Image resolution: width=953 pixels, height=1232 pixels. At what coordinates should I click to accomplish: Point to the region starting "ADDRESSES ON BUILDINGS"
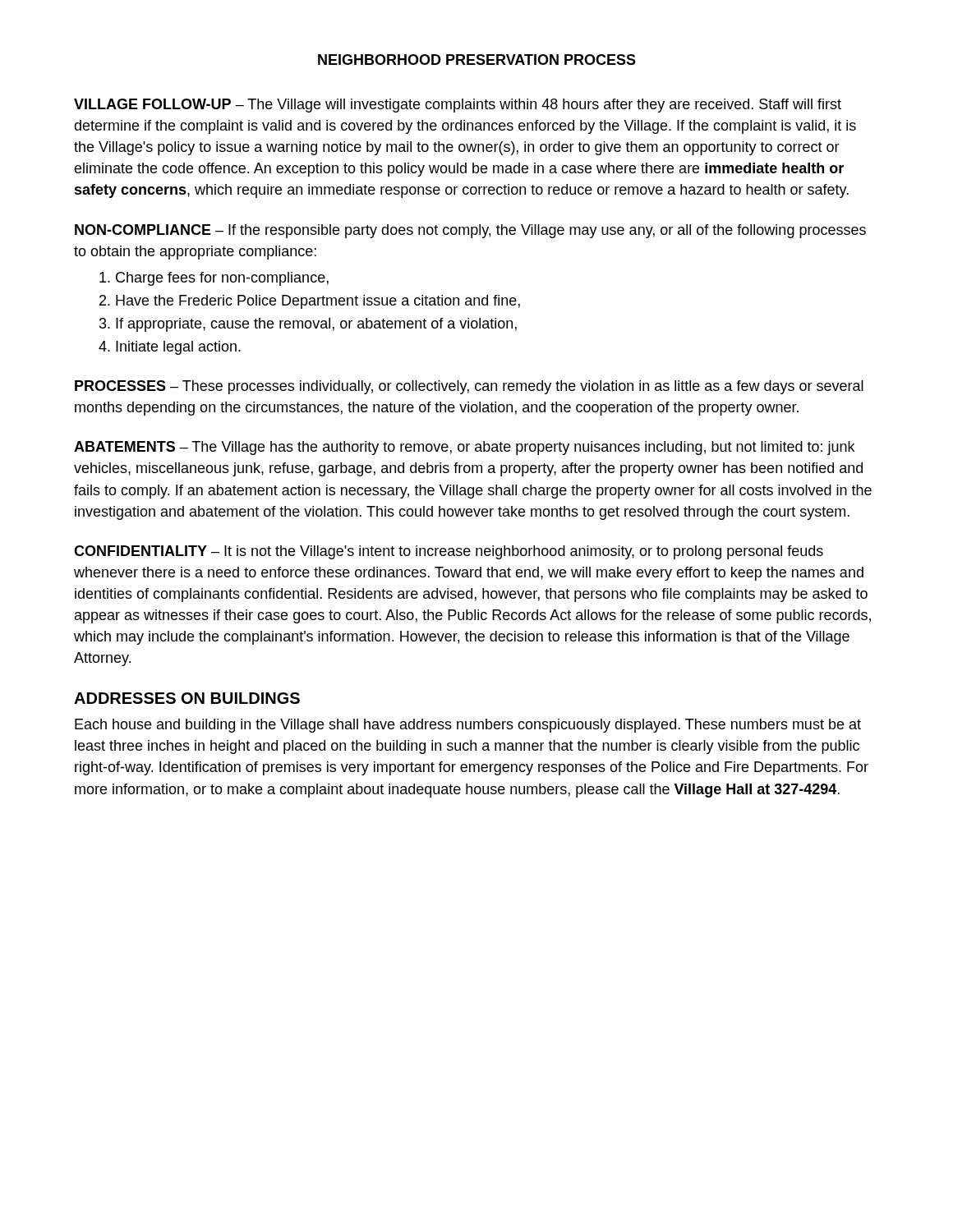[187, 698]
